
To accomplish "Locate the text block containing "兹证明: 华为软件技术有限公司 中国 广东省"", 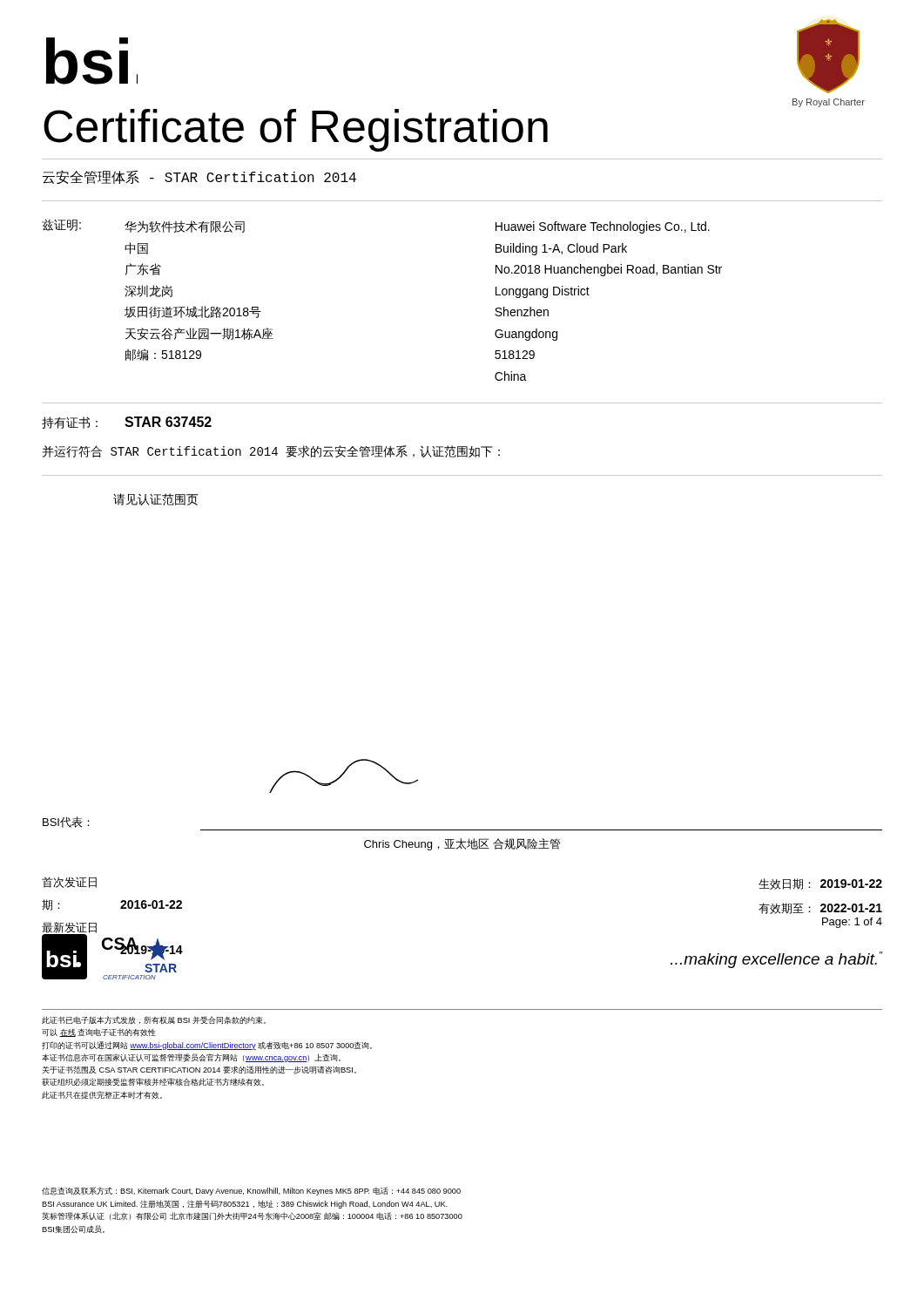I will pyautogui.click(x=60, y=226).
